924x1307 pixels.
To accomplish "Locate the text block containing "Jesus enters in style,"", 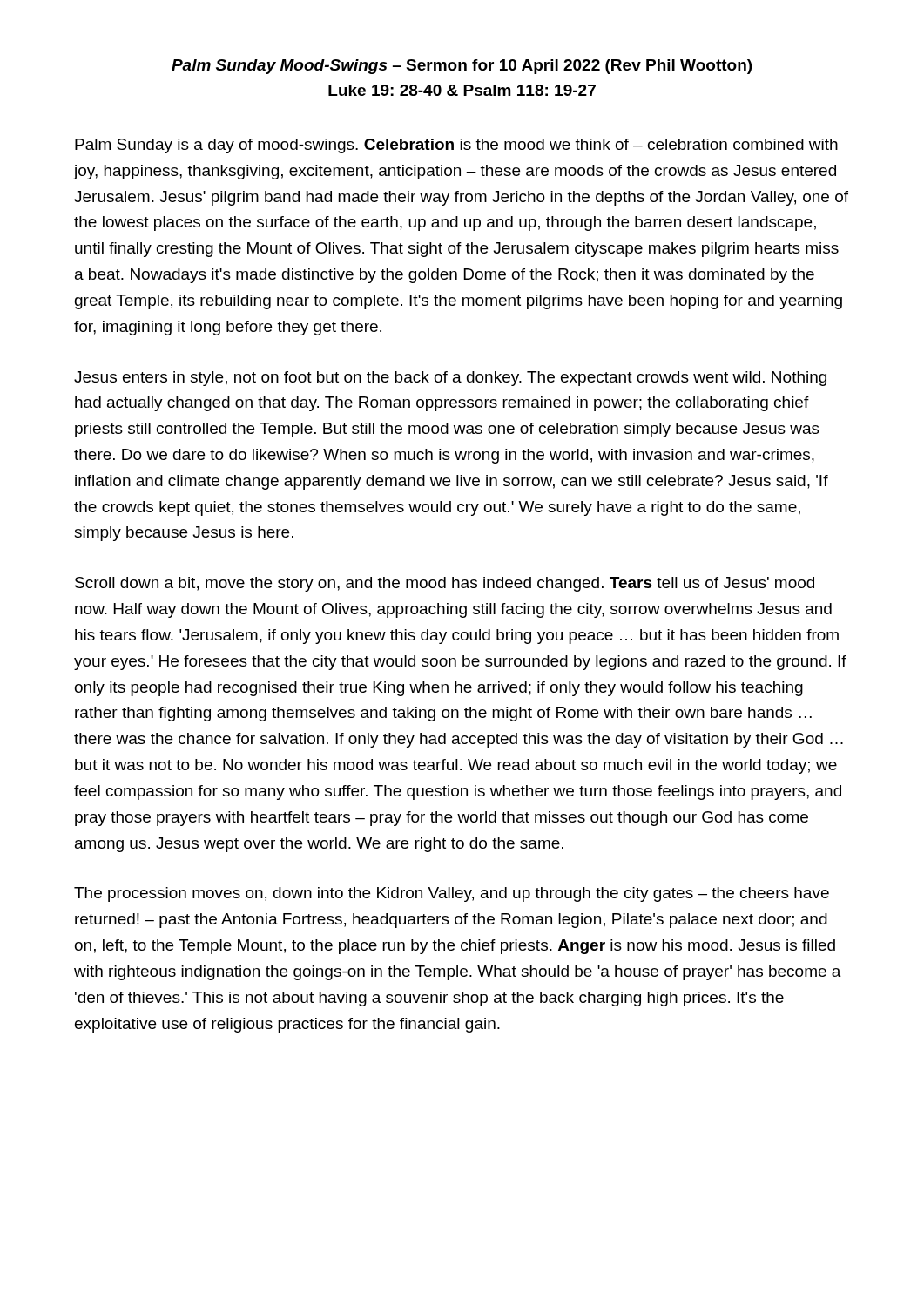I will click(x=451, y=454).
